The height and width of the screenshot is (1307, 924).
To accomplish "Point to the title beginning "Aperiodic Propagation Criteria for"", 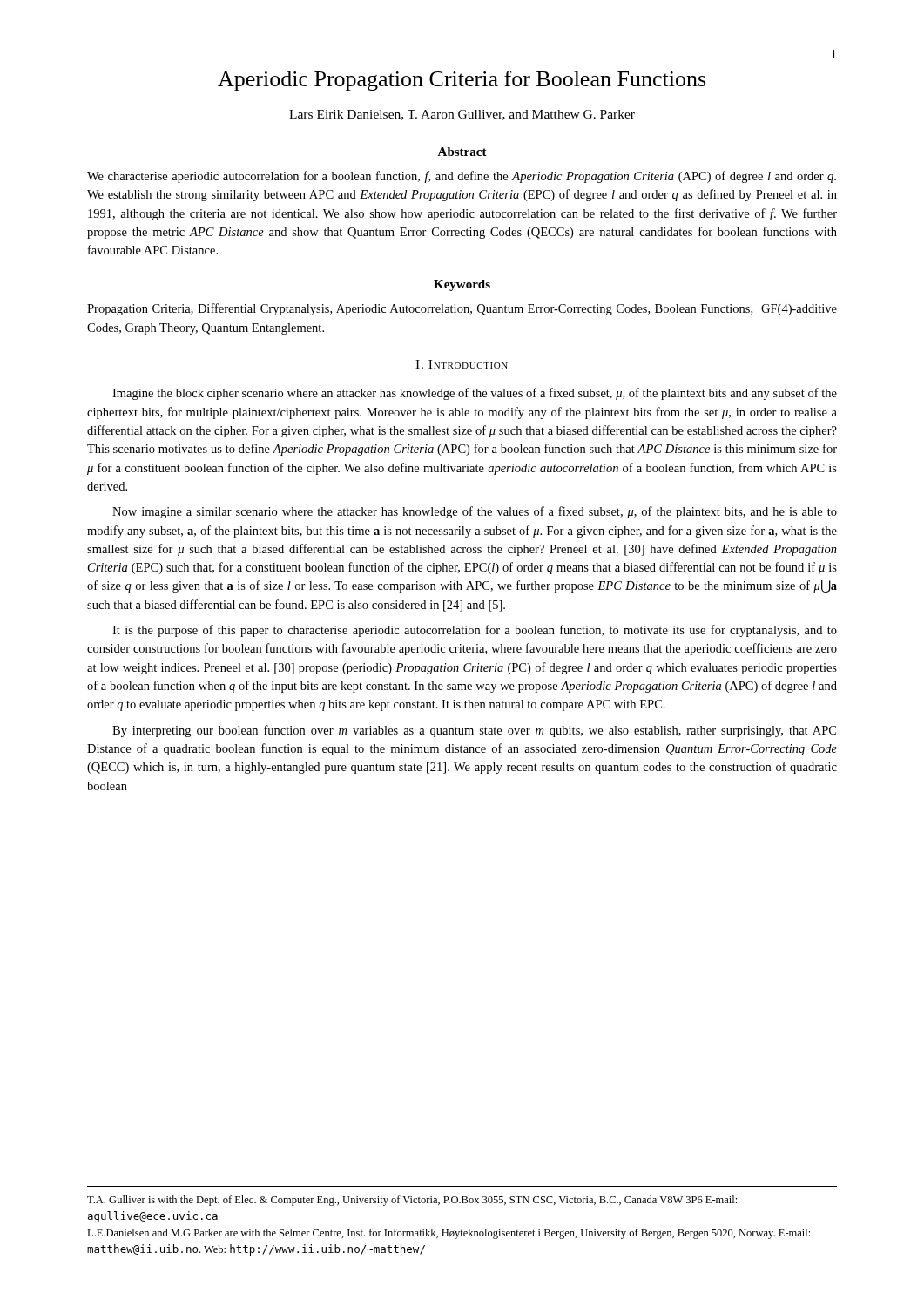I will pos(462,79).
